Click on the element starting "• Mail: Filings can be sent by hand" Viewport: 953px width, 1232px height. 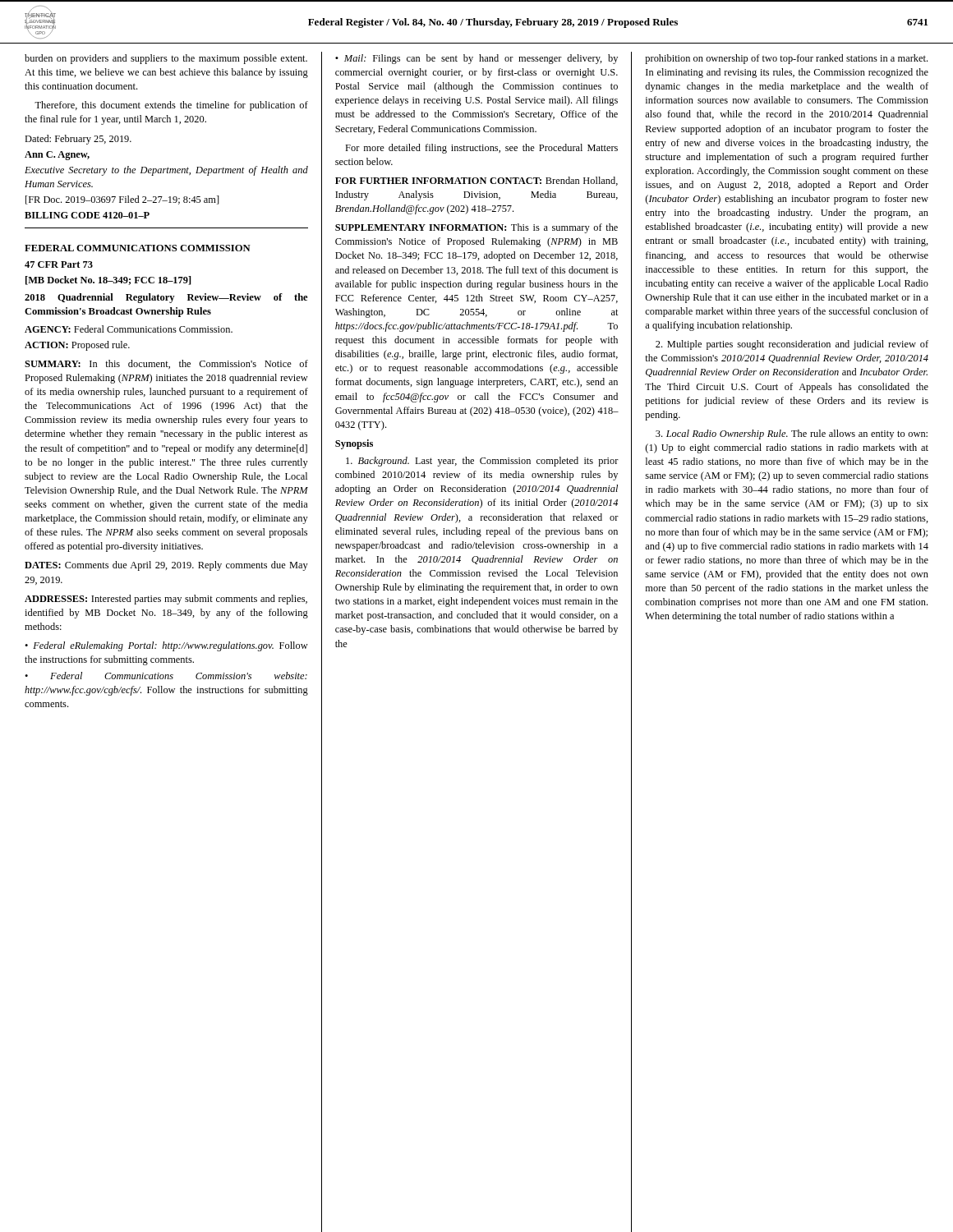coord(476,351)
